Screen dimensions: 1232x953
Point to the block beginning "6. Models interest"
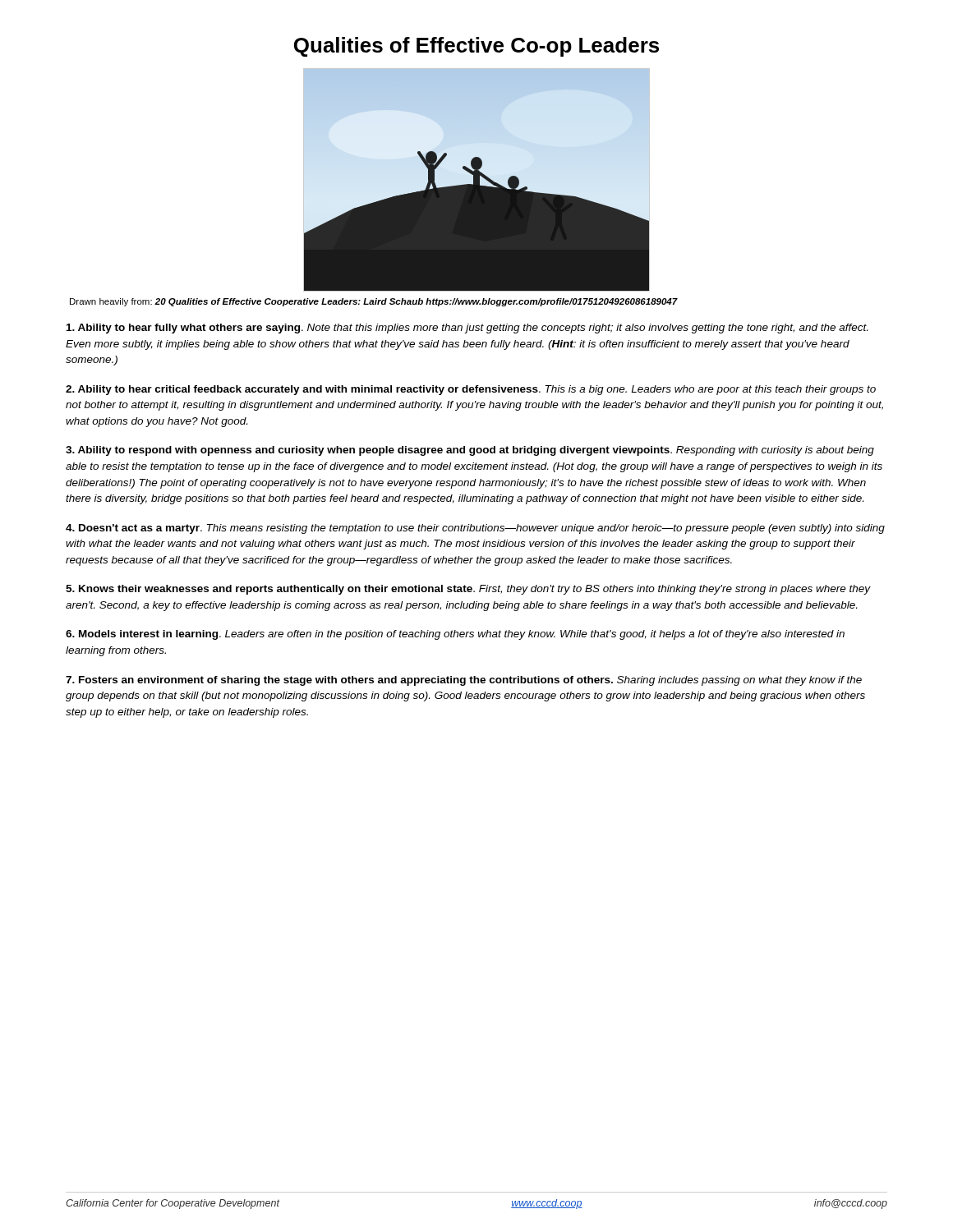click(x=455, y=642)
